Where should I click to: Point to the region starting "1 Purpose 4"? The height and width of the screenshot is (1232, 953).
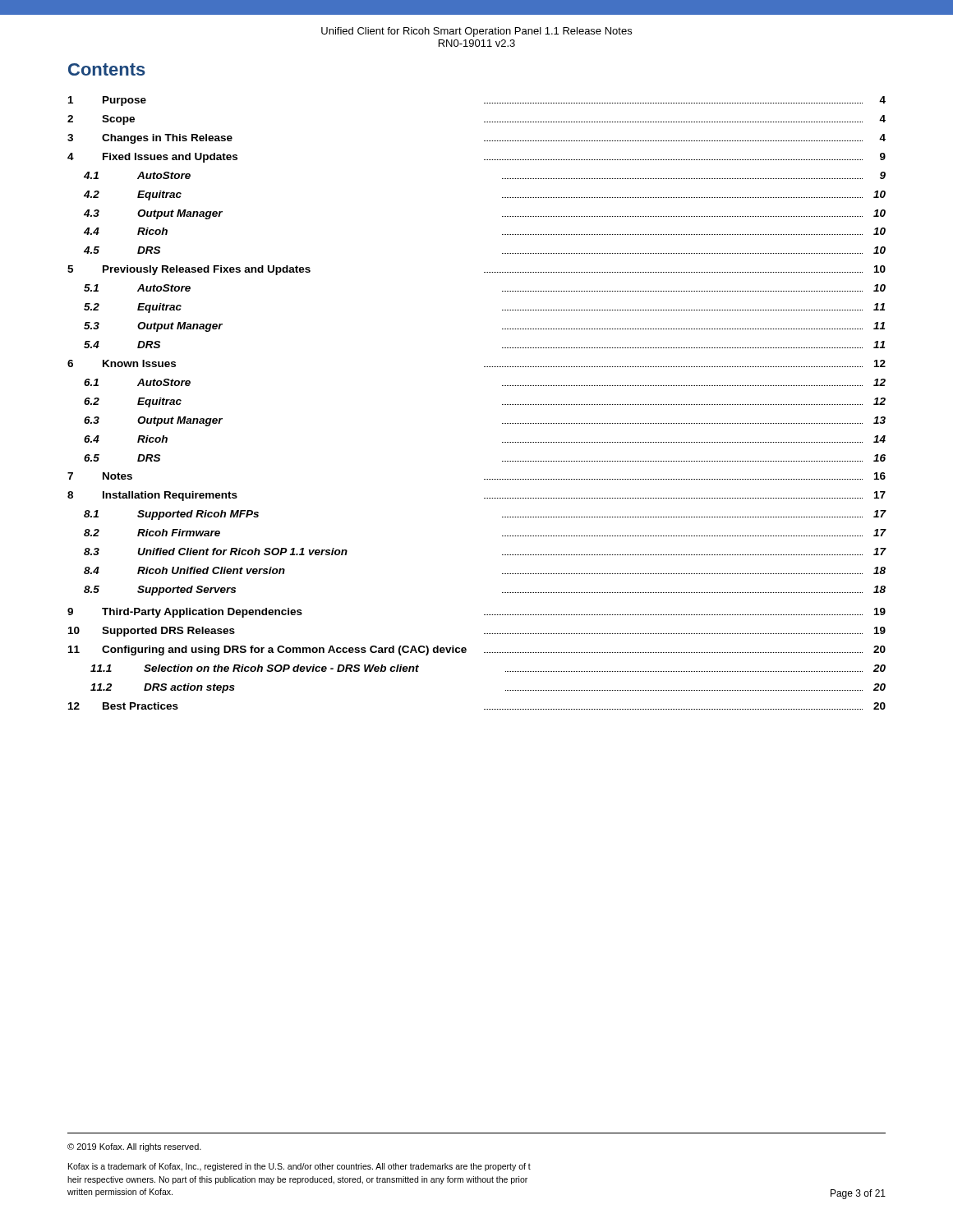pos(476,101)
